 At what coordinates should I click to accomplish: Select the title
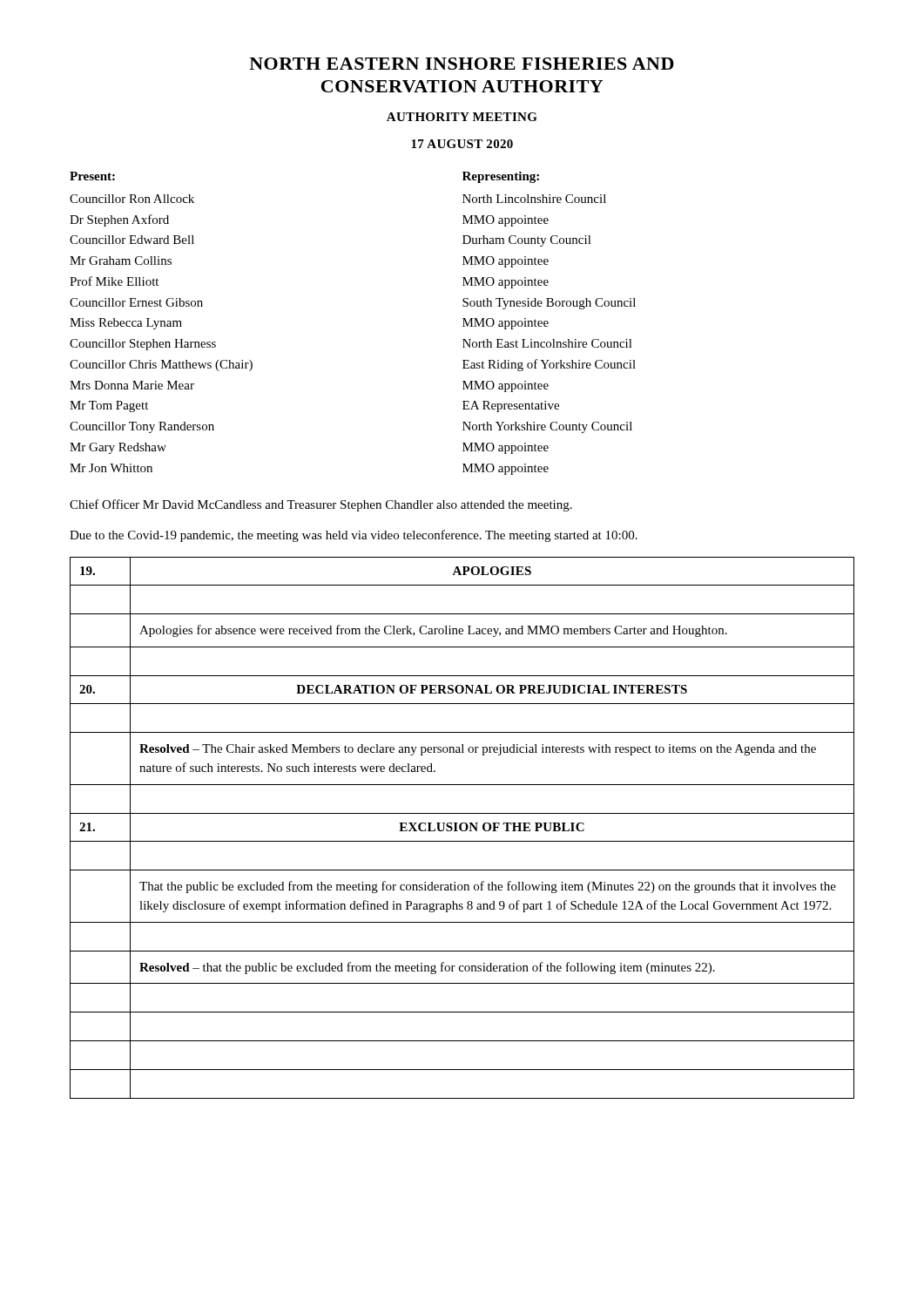[x=462, y=75]
